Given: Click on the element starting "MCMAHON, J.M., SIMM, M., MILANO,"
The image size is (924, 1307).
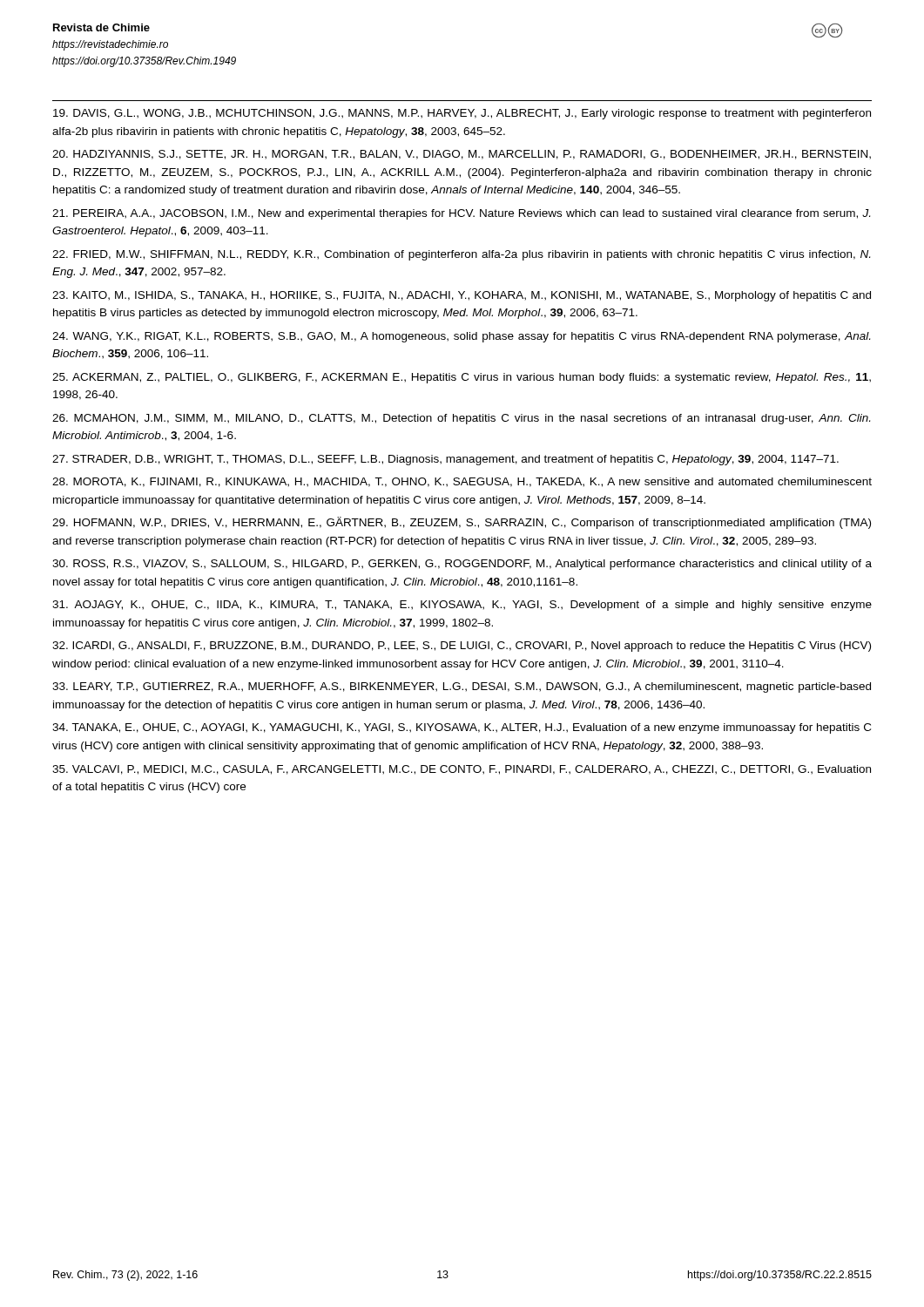Looking at the screenshot, I should point(462,427).
